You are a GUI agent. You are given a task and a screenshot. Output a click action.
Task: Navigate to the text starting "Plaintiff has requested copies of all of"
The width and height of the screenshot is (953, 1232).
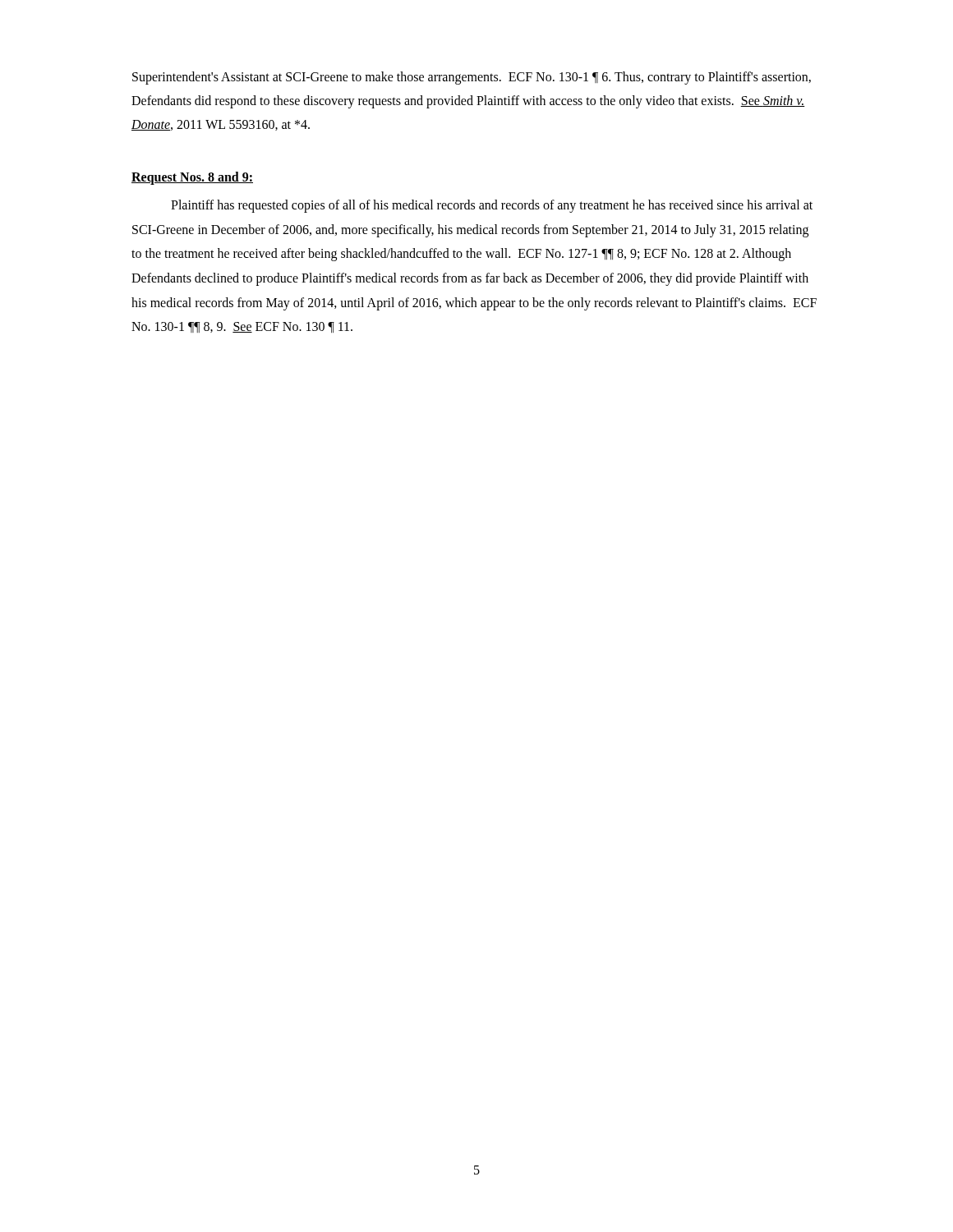pyautogui.click(x=476, y=266)
